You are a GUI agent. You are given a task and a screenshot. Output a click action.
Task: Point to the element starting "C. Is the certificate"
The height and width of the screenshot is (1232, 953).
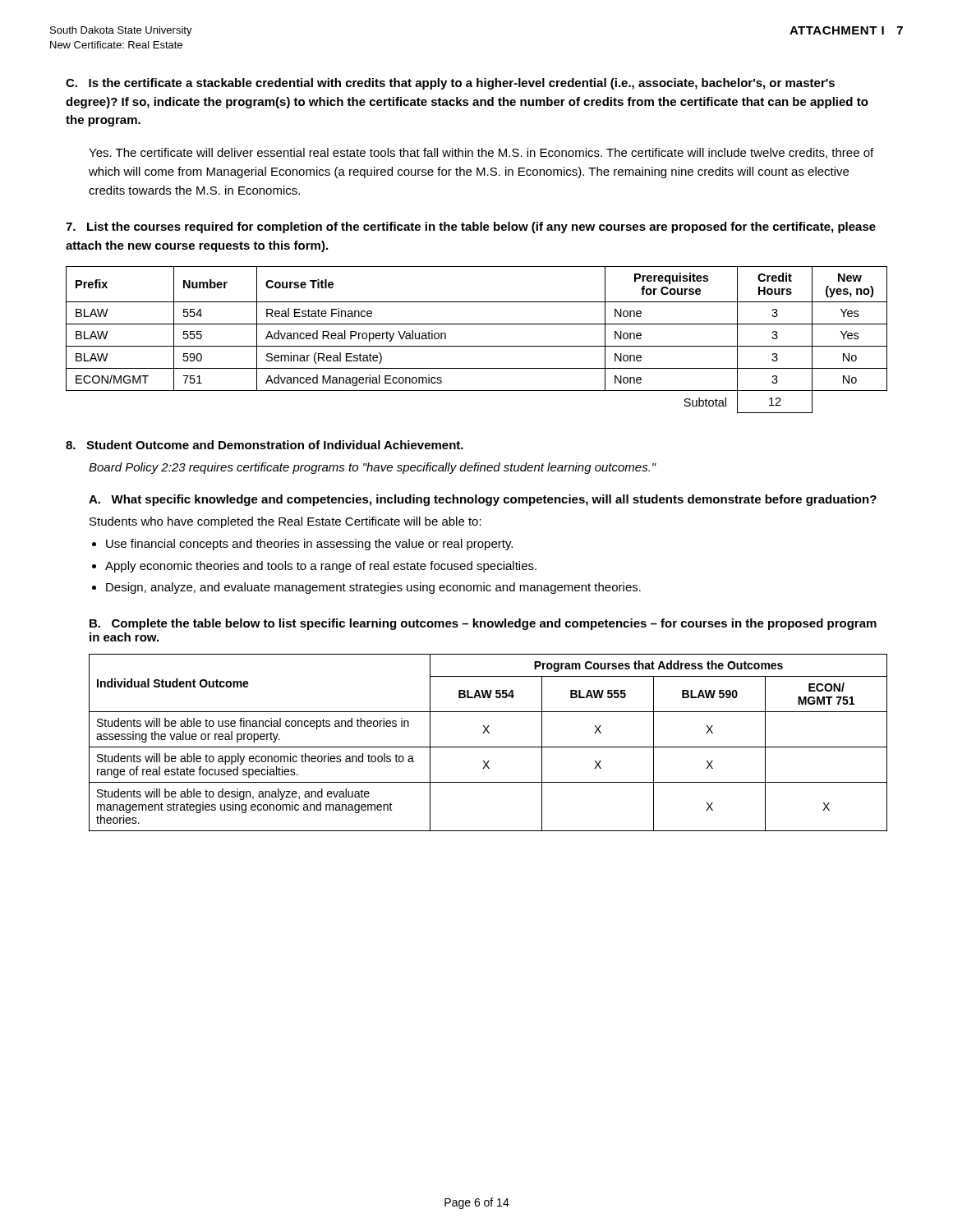pyautogui.click(x=476, y=102)
